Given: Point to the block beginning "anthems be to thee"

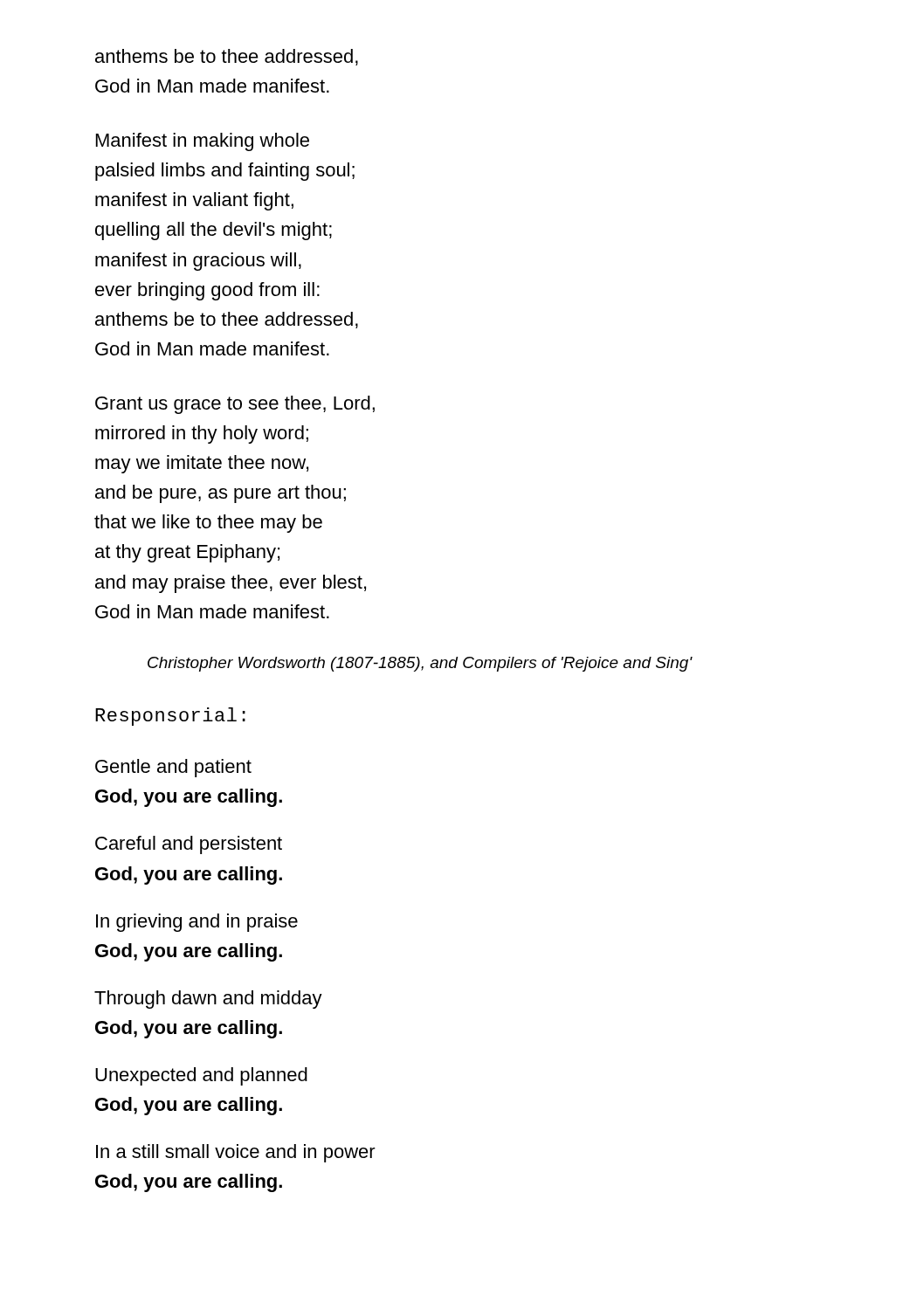Looking at the screenshot, I should [227, 71].
